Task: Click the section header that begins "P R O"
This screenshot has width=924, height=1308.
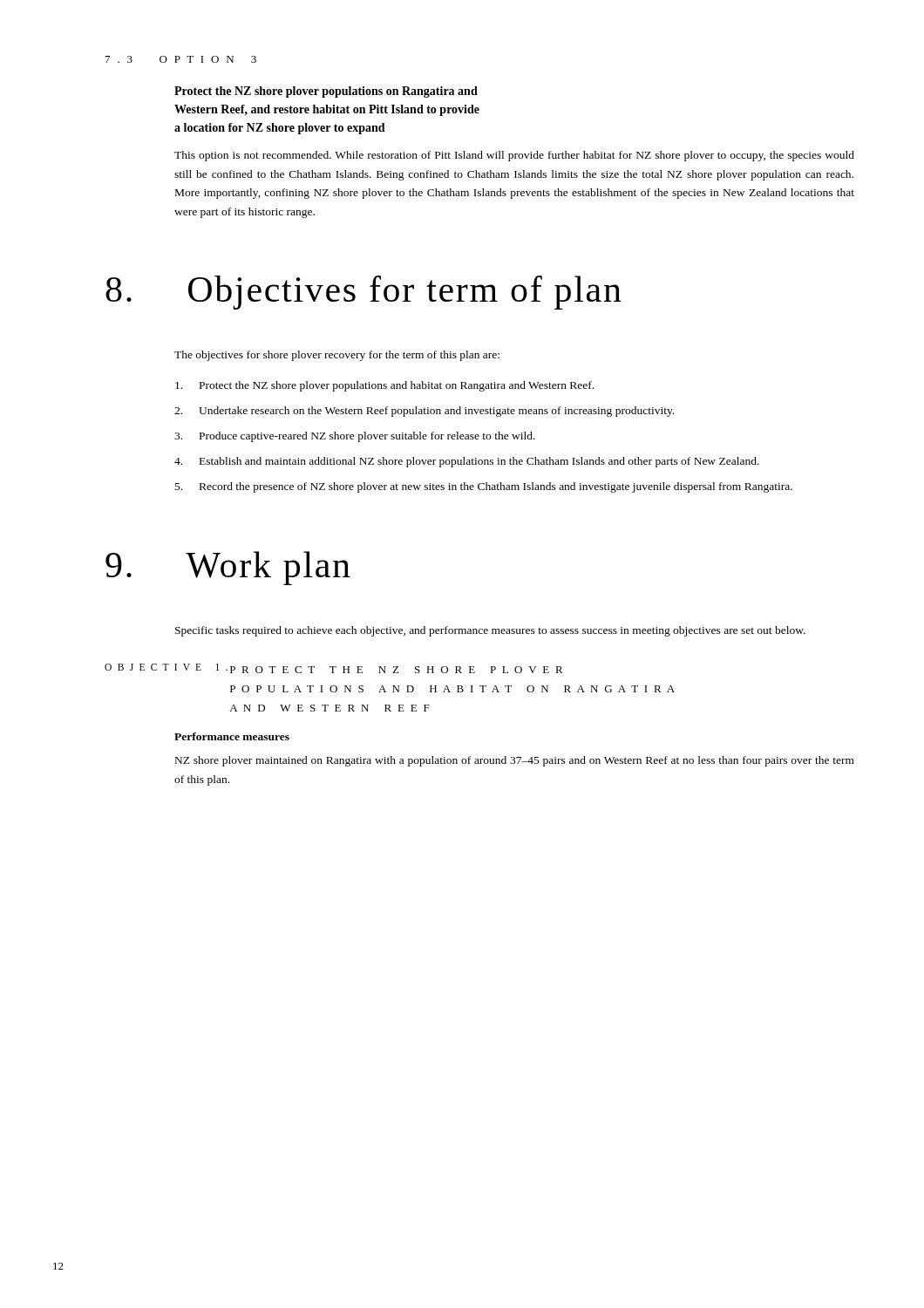Action: 453,689
